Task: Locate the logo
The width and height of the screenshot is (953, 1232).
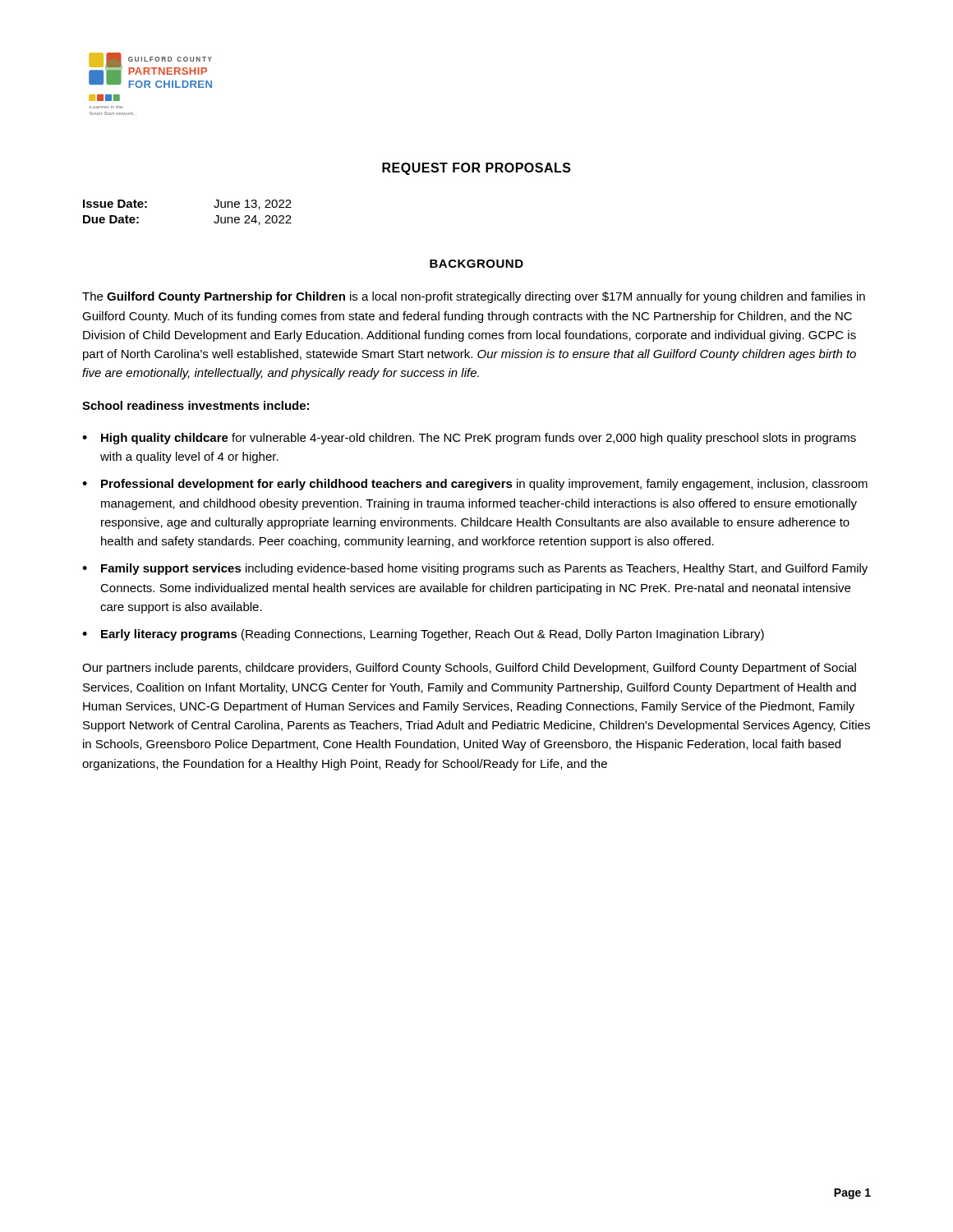Action: [476, 93]
